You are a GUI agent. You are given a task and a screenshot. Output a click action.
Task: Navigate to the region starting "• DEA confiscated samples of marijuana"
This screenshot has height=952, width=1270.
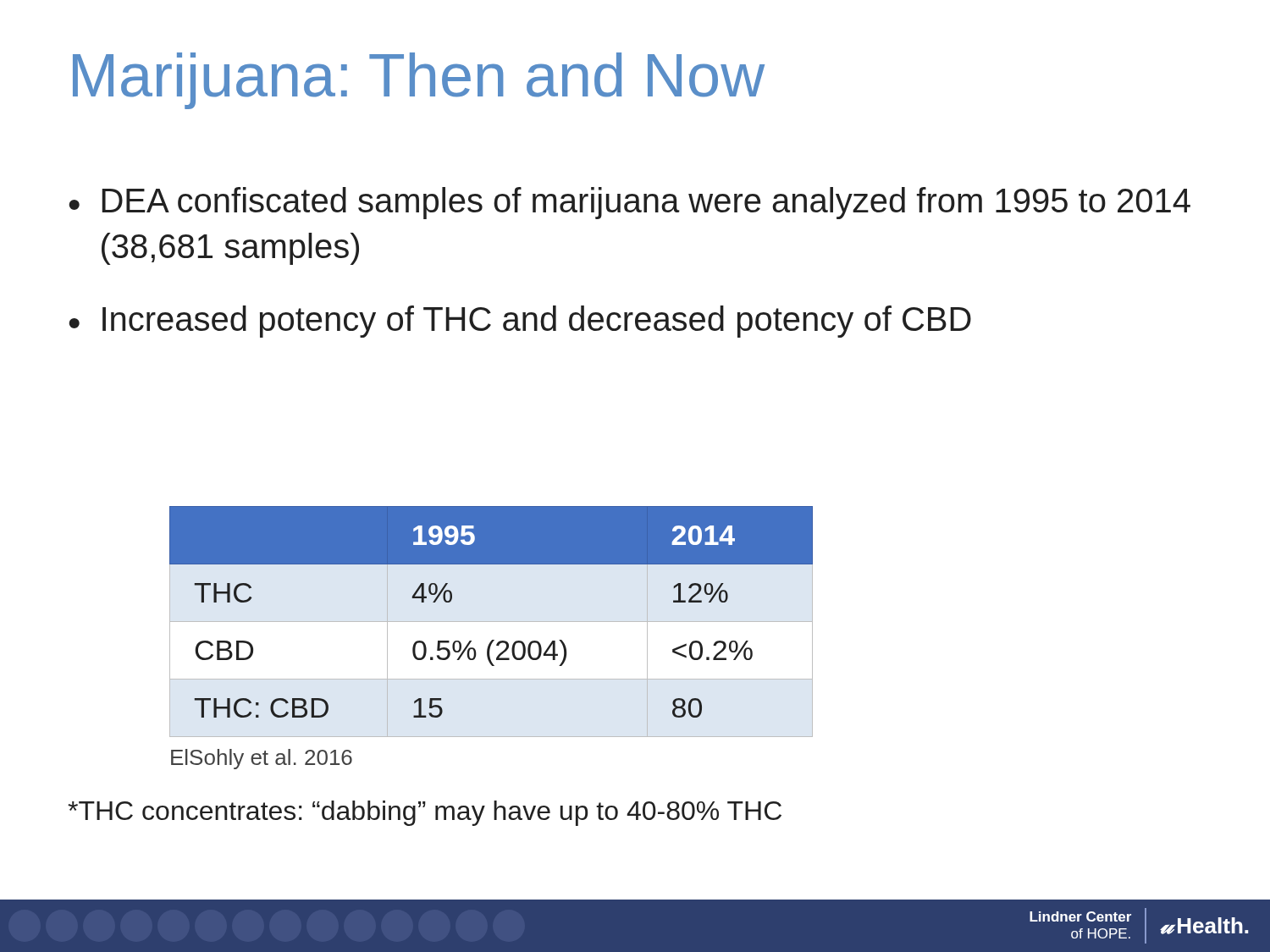pos(643,223)
